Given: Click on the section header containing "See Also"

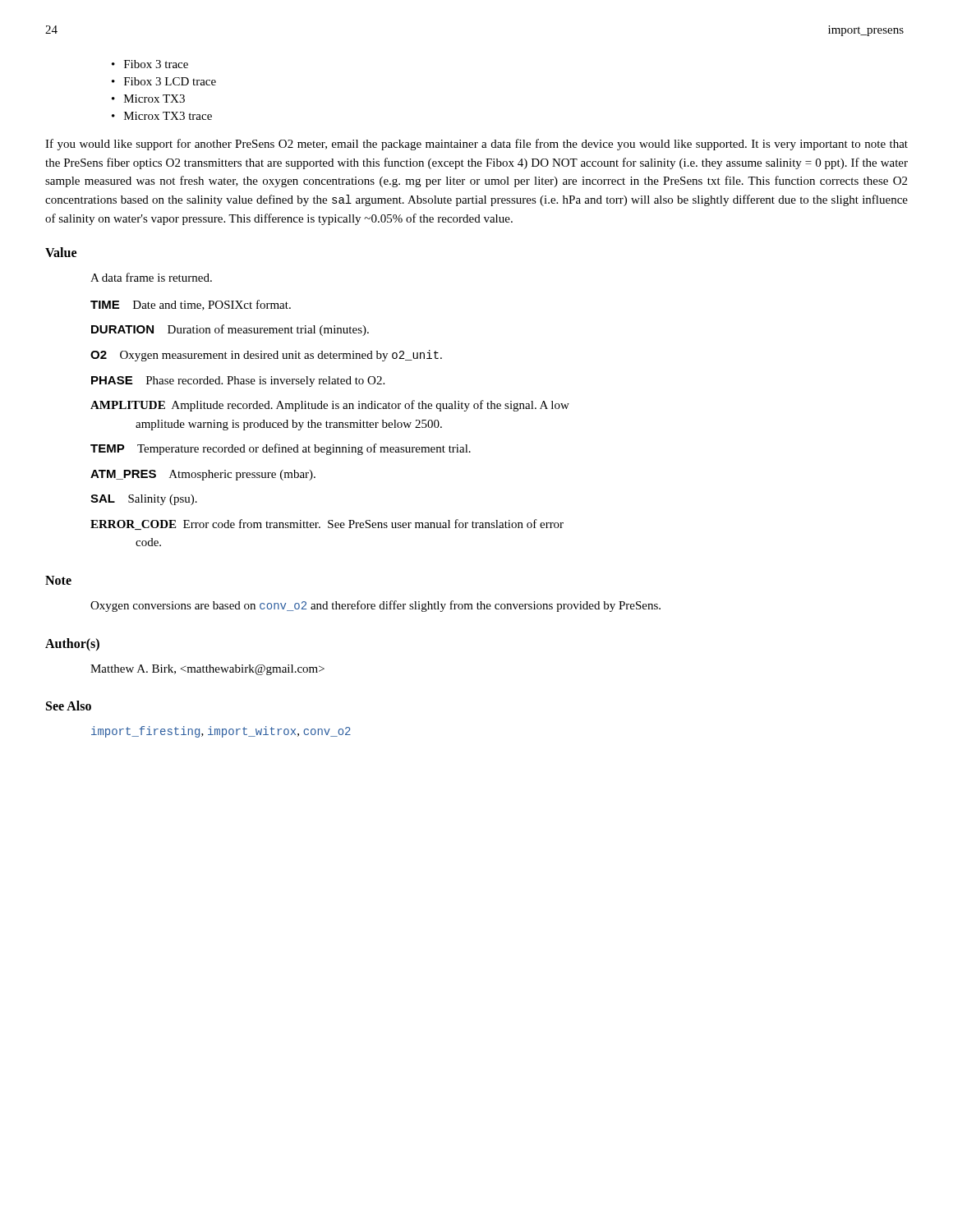Looking at the screenshot, I should [68, 706].
